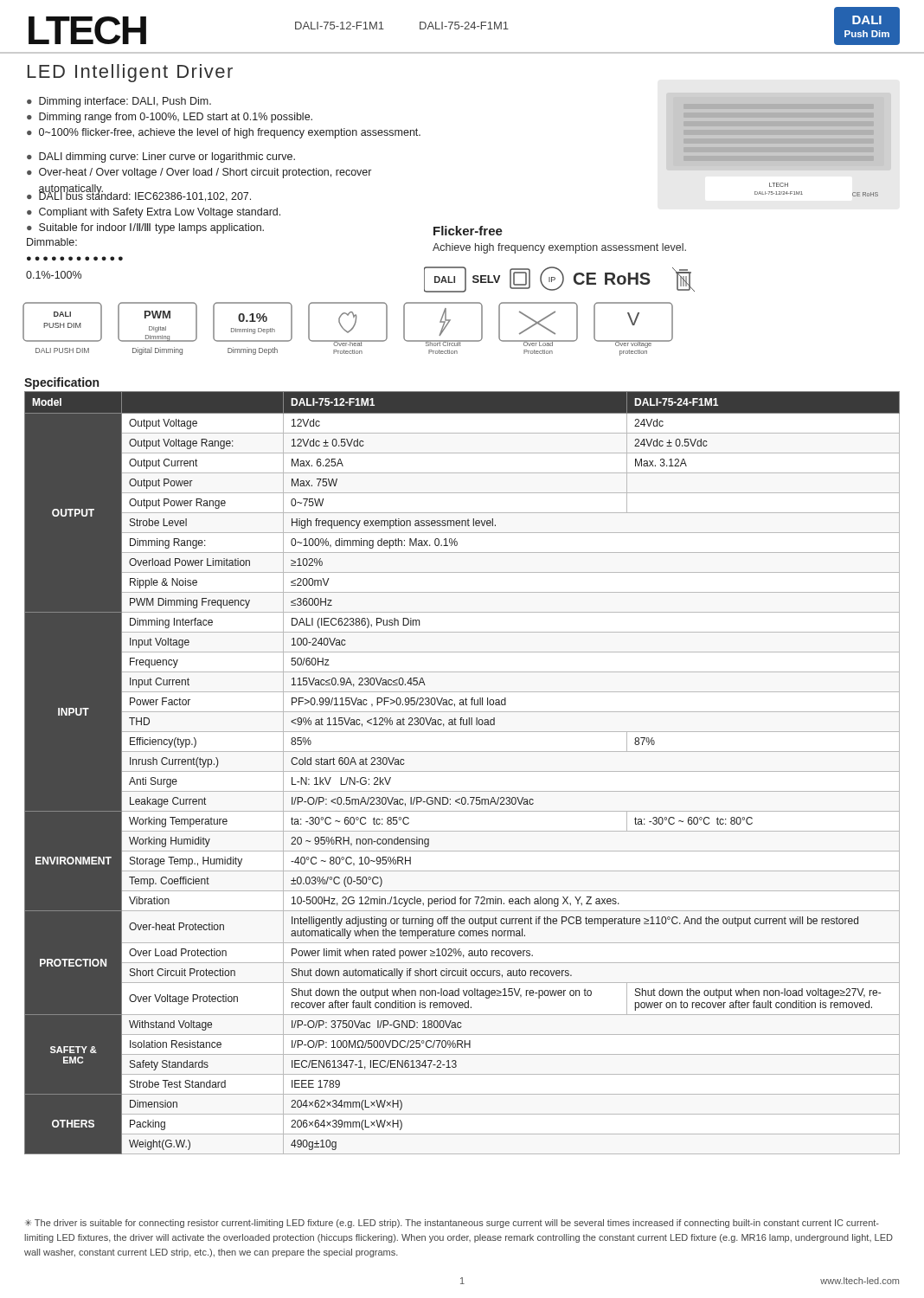The width and height of the screenshot is (924, 1298).
Task: Select the block starting "Dimmable: ●●●●●●●●●●●● 0.1%-100%"
Action: tap(76, 259)
